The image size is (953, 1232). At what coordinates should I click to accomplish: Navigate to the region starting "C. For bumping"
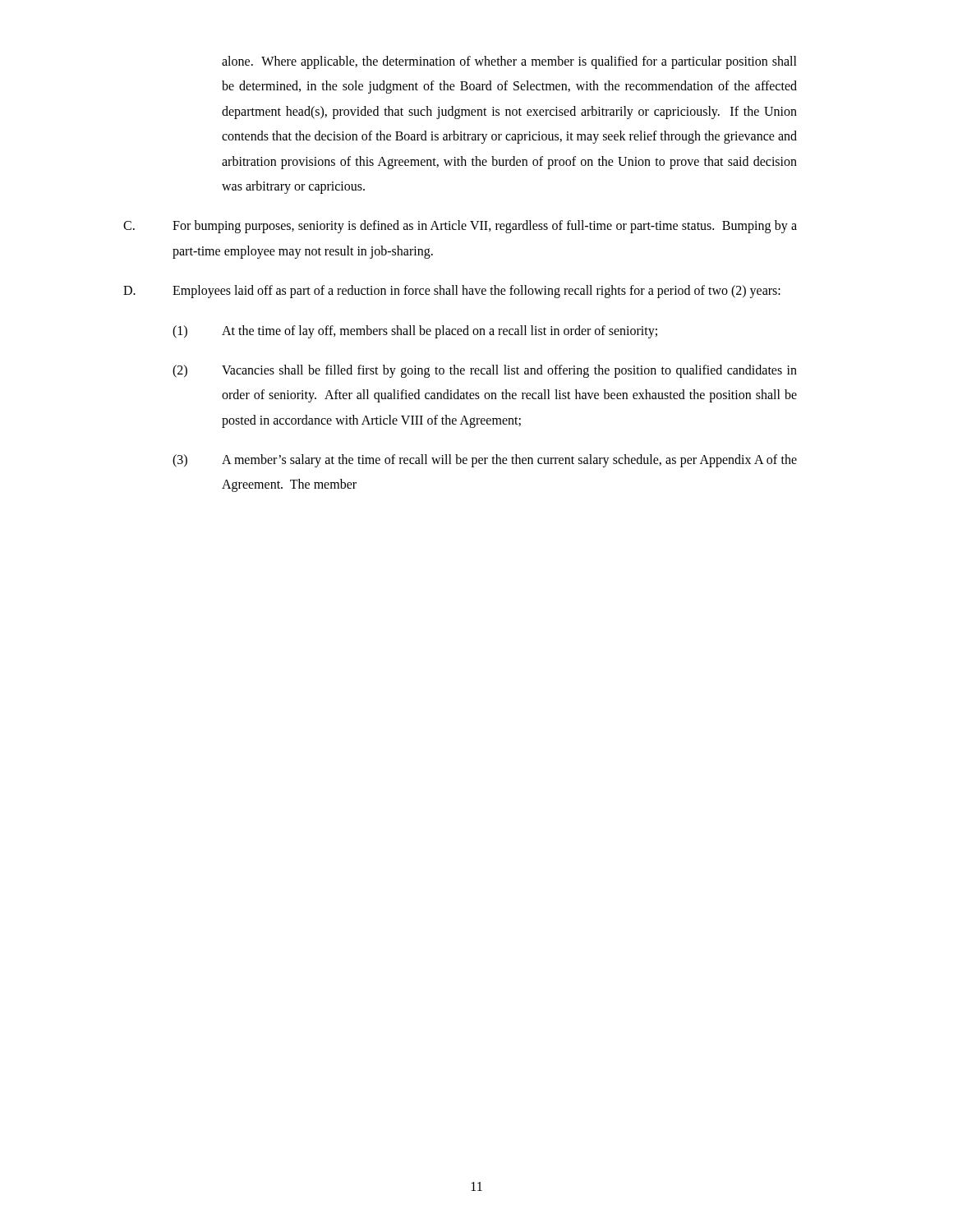460,239
